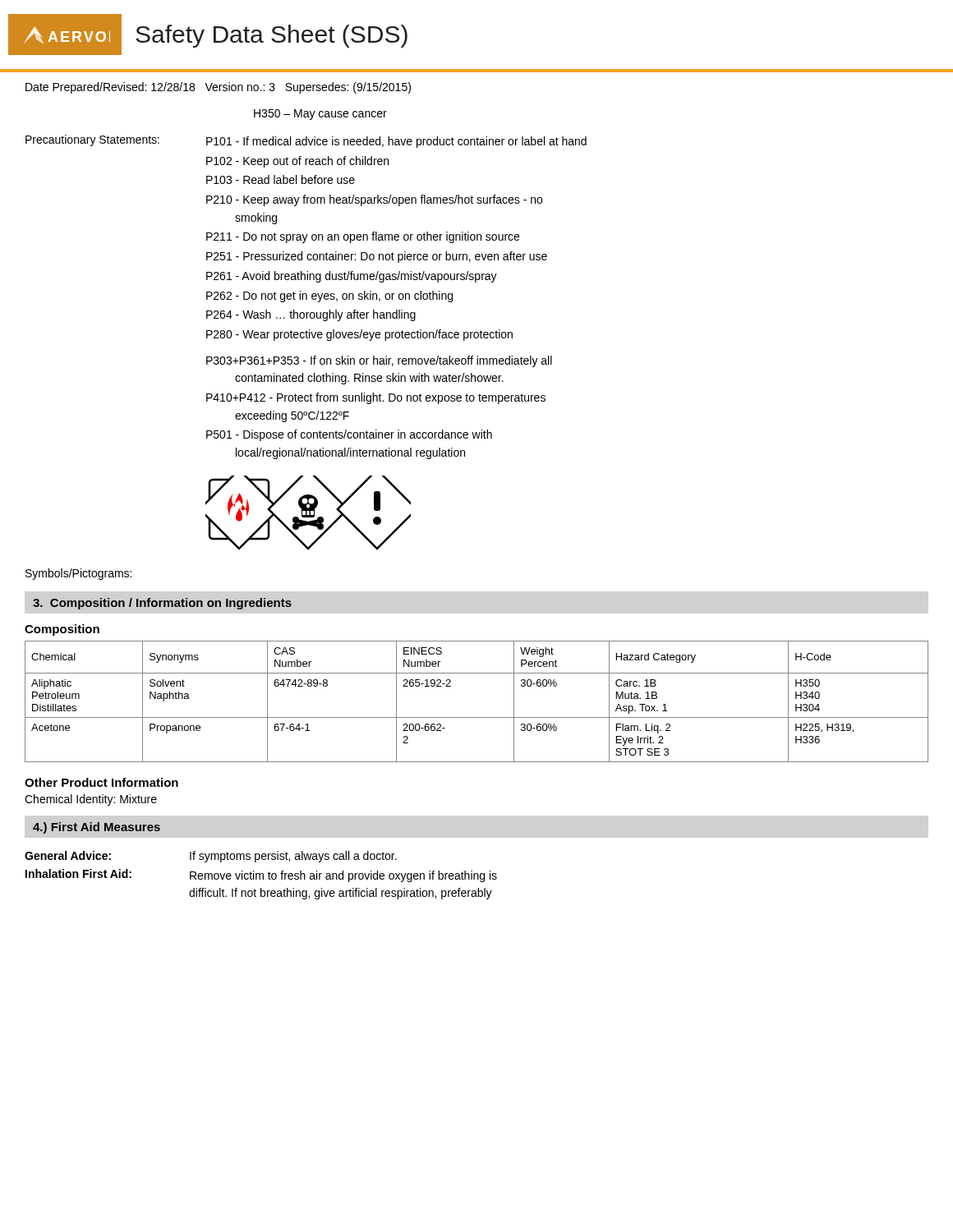953x1232 pixels.
Task: Locate the text block with the text "Precautionary Statements: P101 - If medical advice is"
Action: [306, 141]
